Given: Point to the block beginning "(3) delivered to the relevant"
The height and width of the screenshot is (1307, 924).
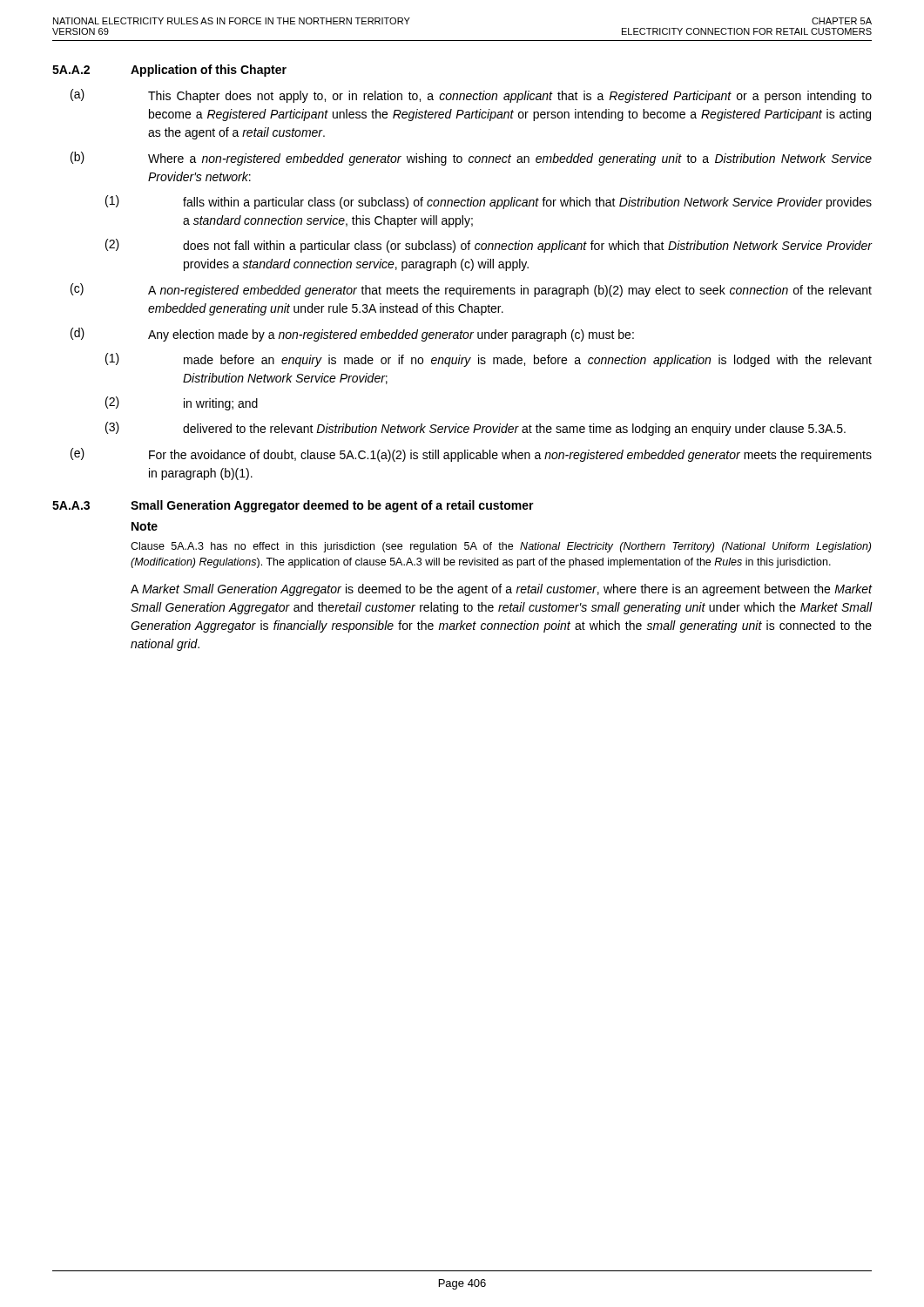Looking at the screenshot, I should 462,429.
